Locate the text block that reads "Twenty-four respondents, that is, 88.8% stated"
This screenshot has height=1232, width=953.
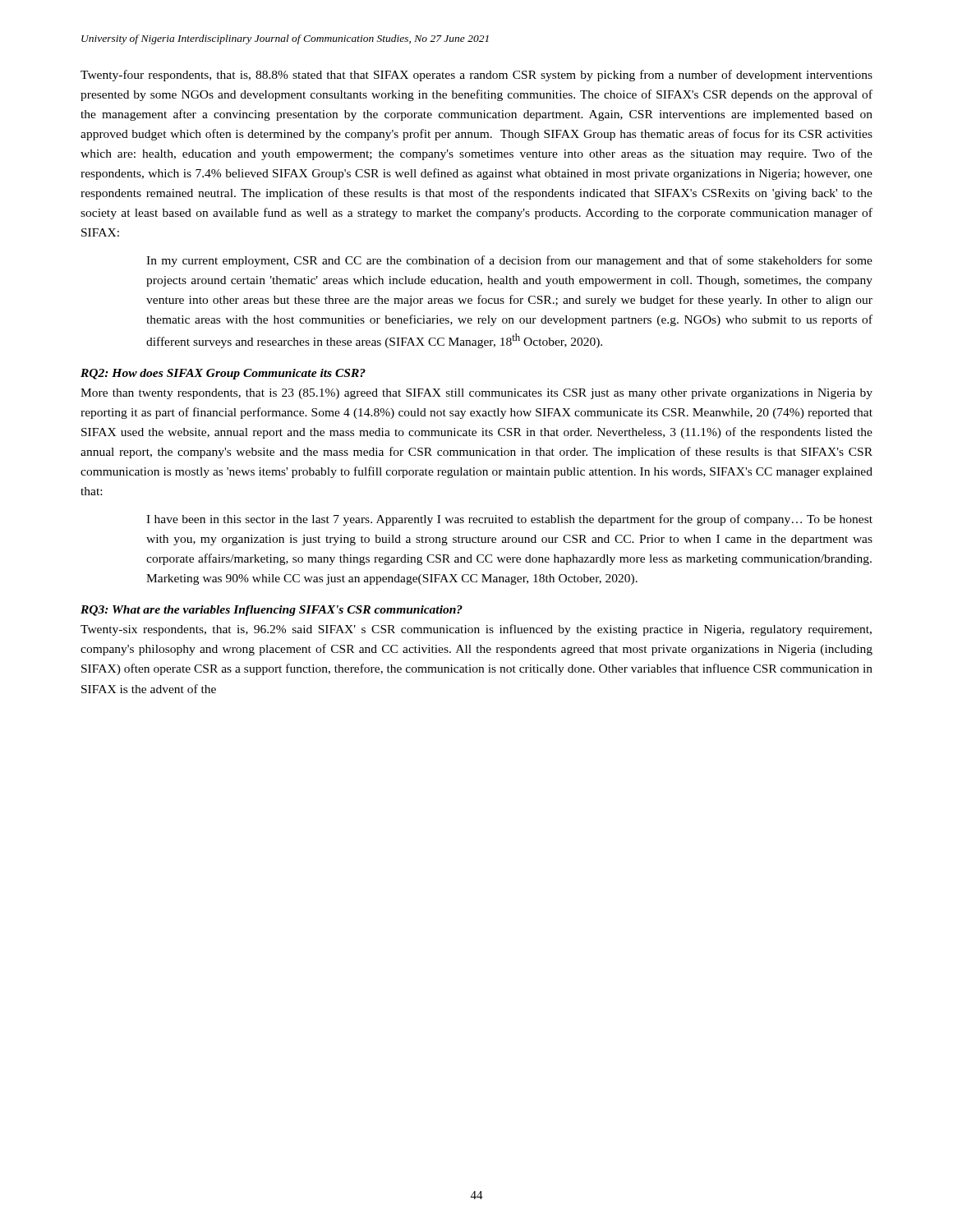[x=476, y=153]
